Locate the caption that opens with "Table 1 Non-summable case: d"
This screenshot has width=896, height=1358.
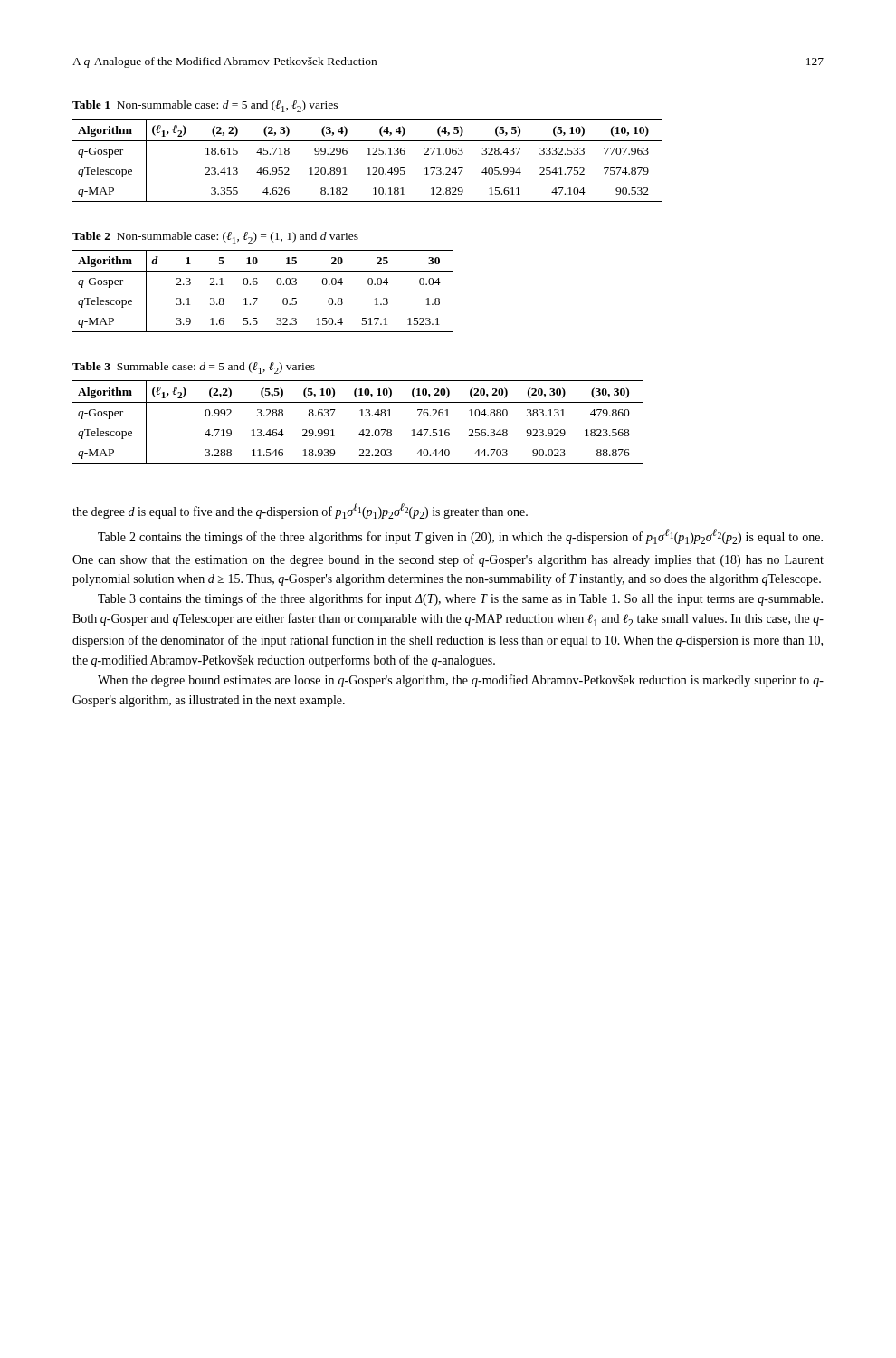(x=205, y=106)
